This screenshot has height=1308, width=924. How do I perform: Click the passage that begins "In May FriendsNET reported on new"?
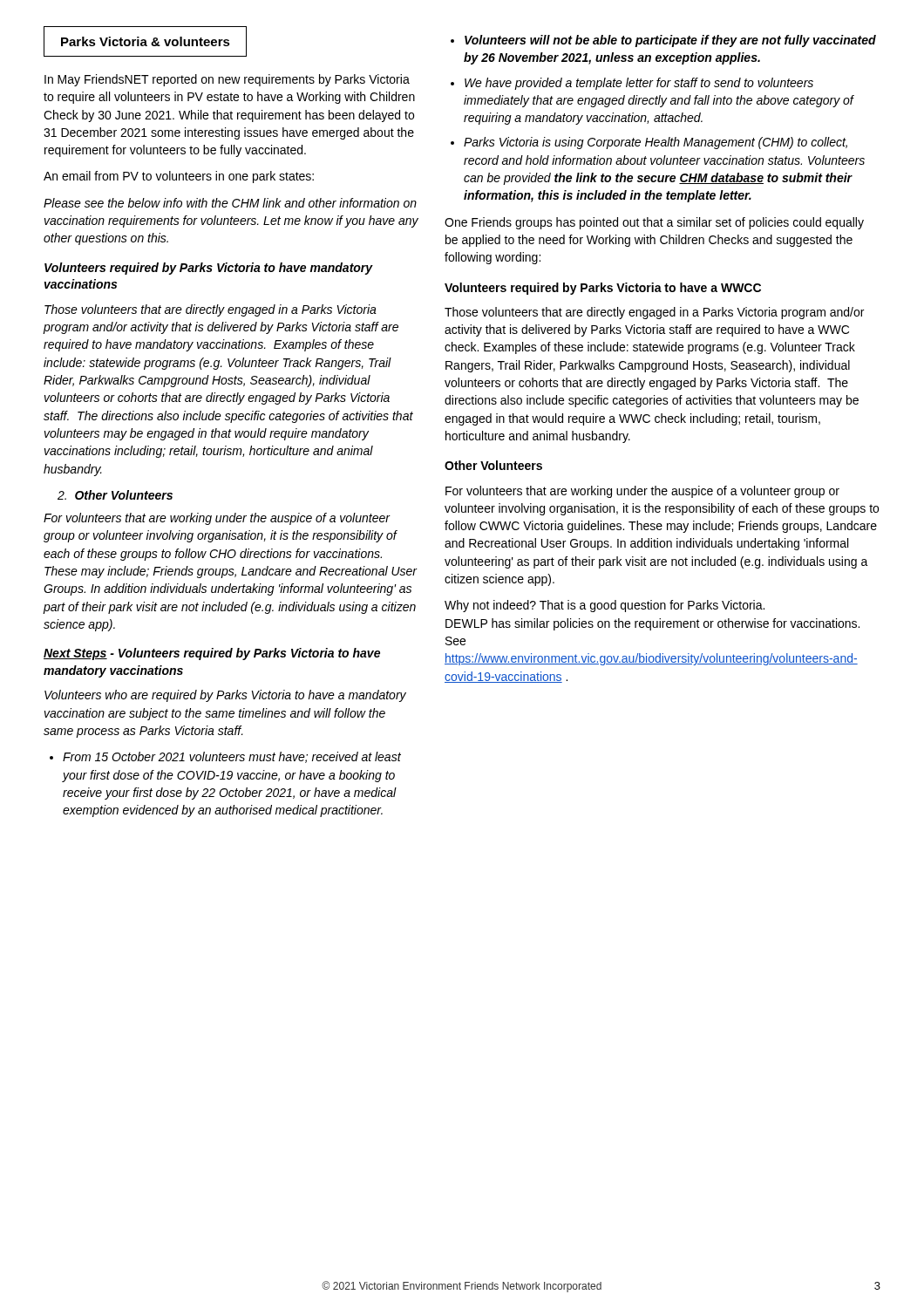[231, 128]
